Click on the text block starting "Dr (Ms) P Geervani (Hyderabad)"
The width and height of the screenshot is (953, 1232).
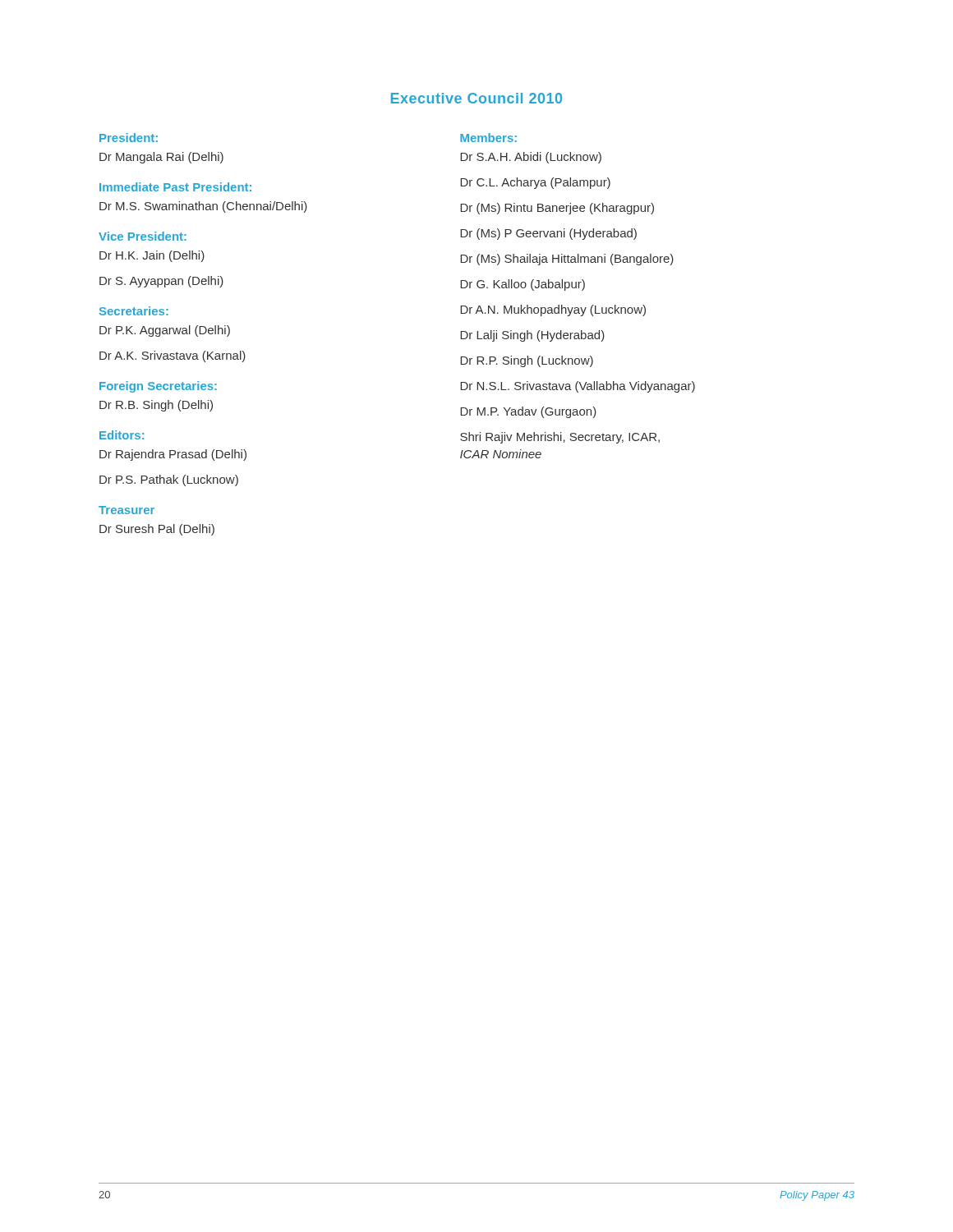[x=548, y=233]
